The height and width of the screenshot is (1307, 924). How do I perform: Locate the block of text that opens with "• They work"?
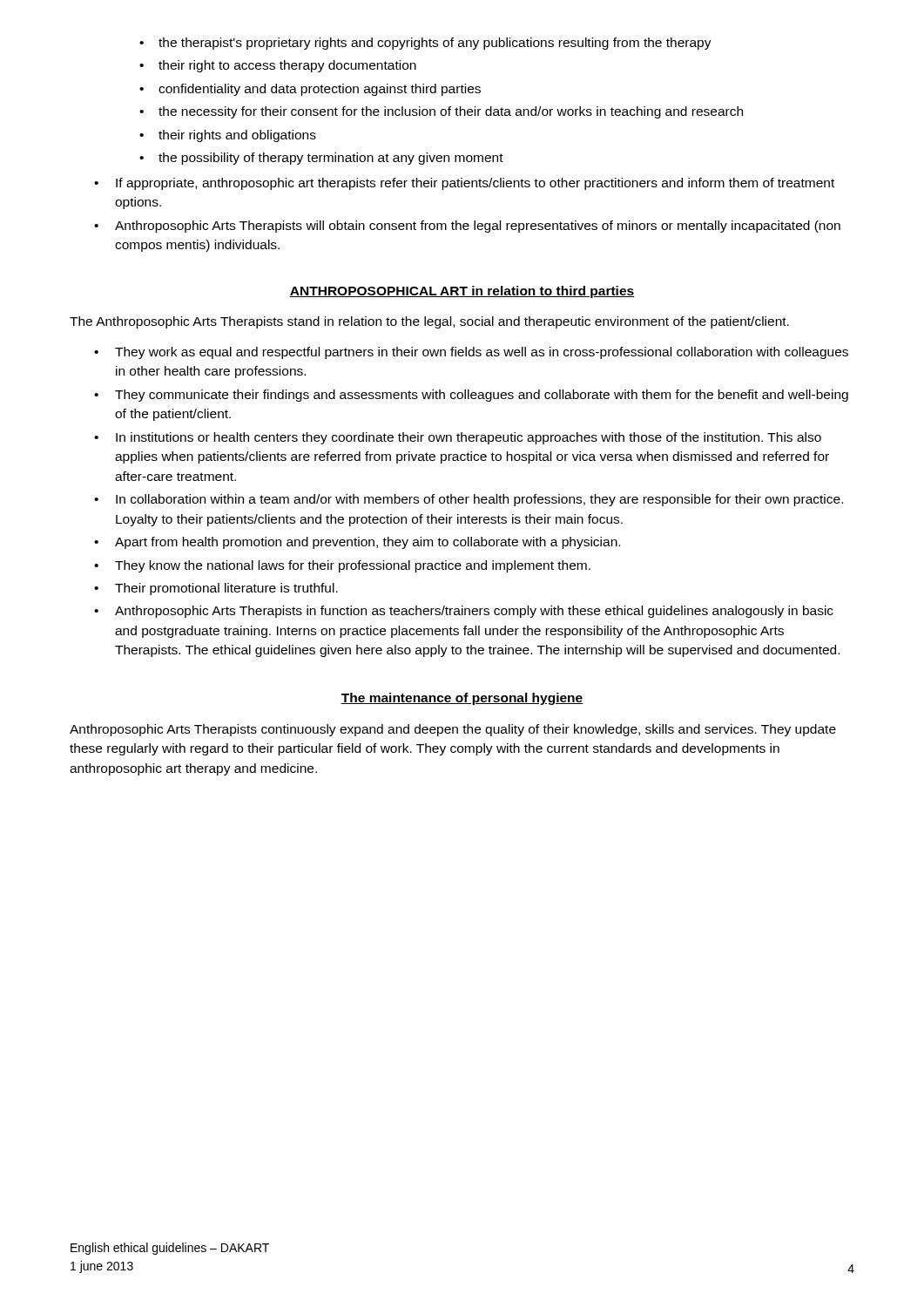pyautogui.click(x=474, y=362)
